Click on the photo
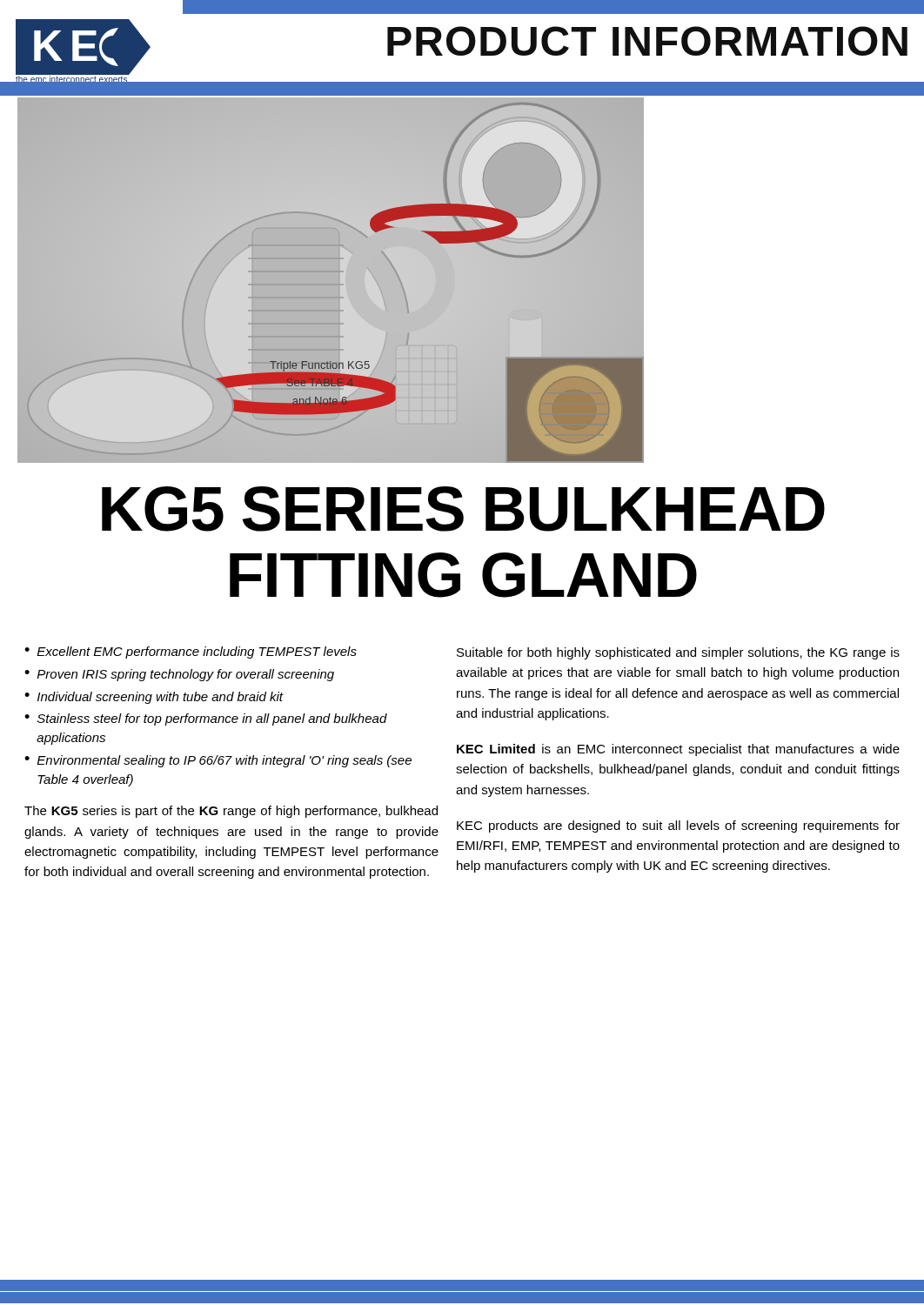Viewport: 924px width, 1305px height. (x=331, y=280)
